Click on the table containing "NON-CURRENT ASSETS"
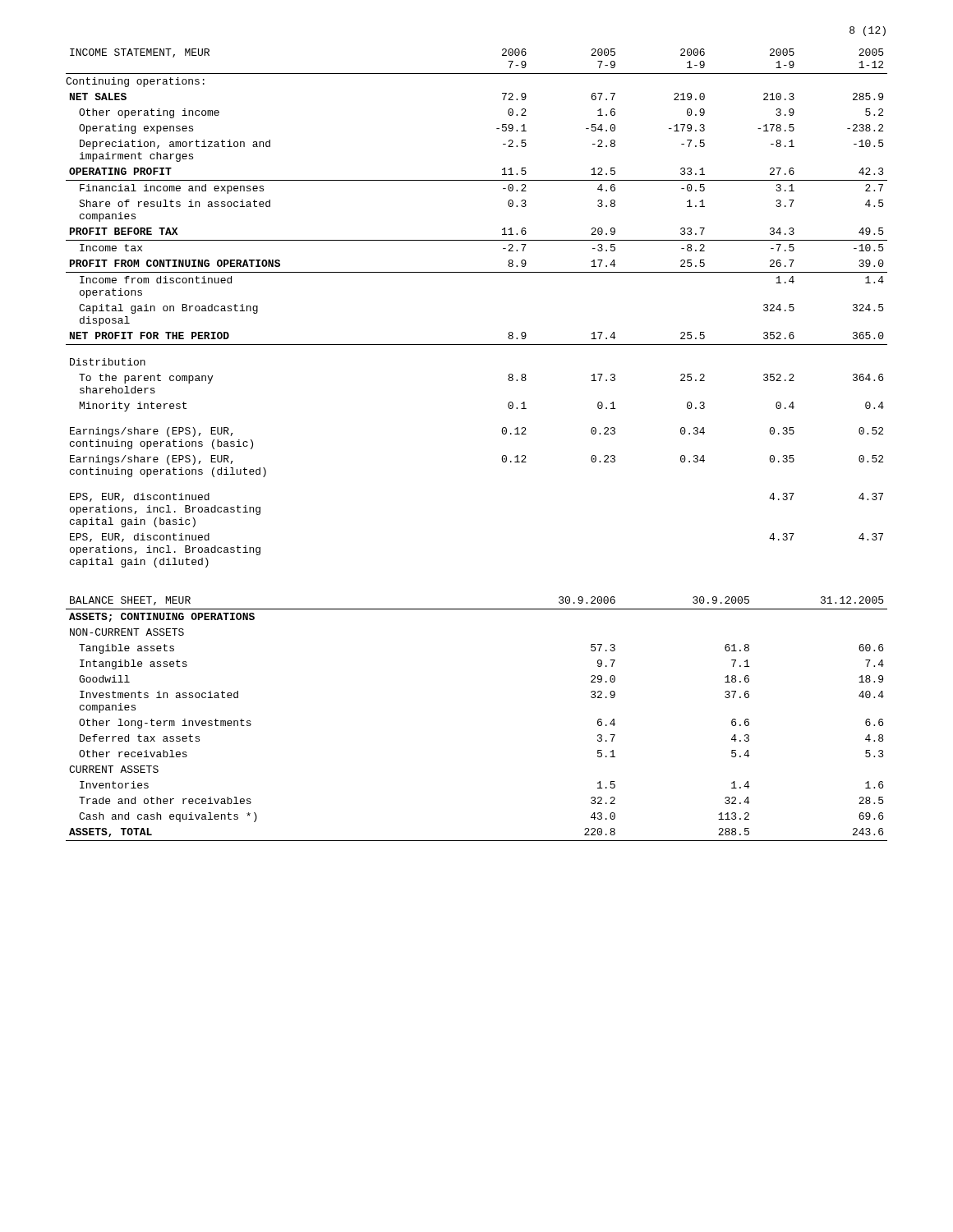 476,717
